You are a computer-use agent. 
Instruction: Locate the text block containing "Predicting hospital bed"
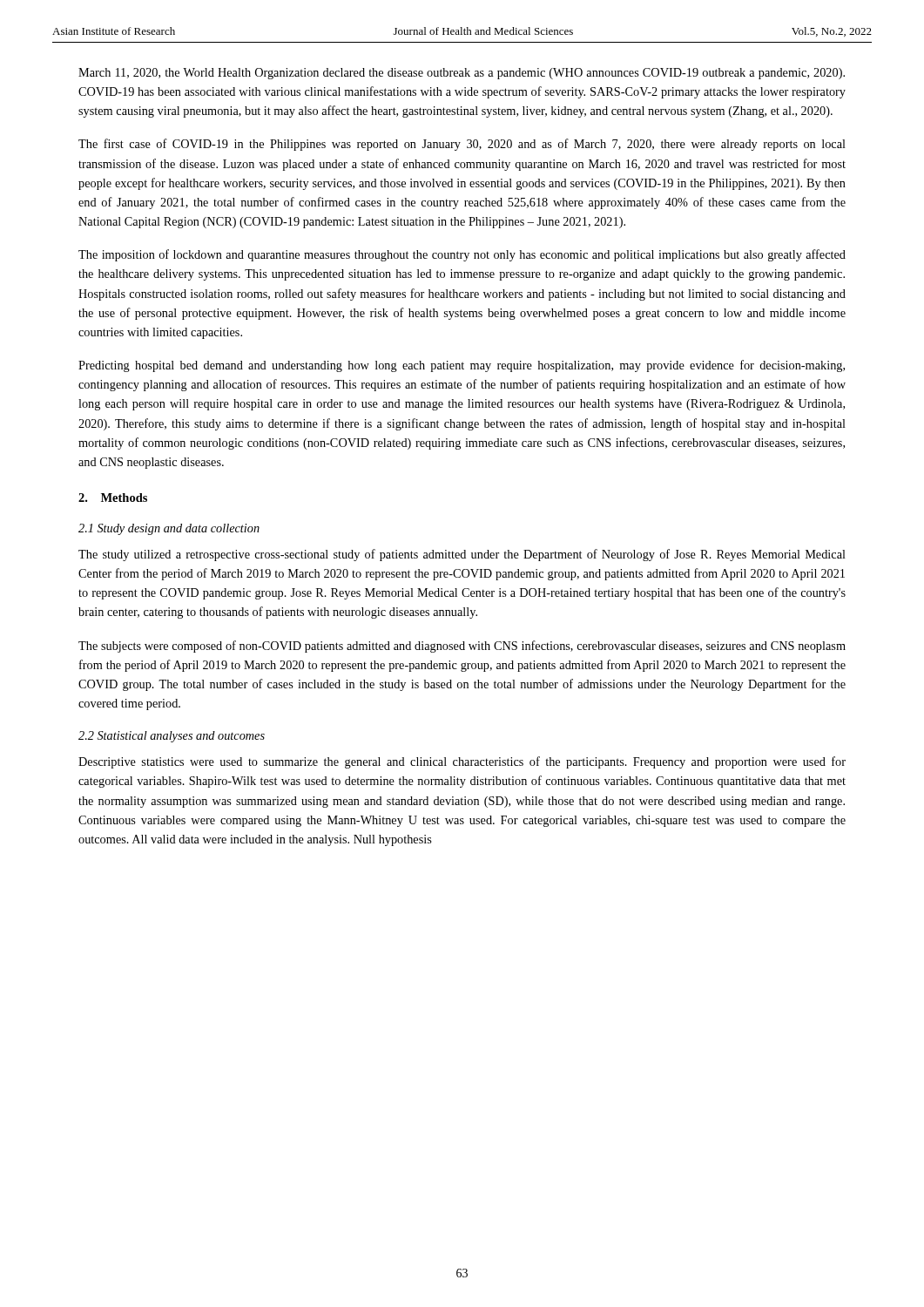(x=462, y=413)
